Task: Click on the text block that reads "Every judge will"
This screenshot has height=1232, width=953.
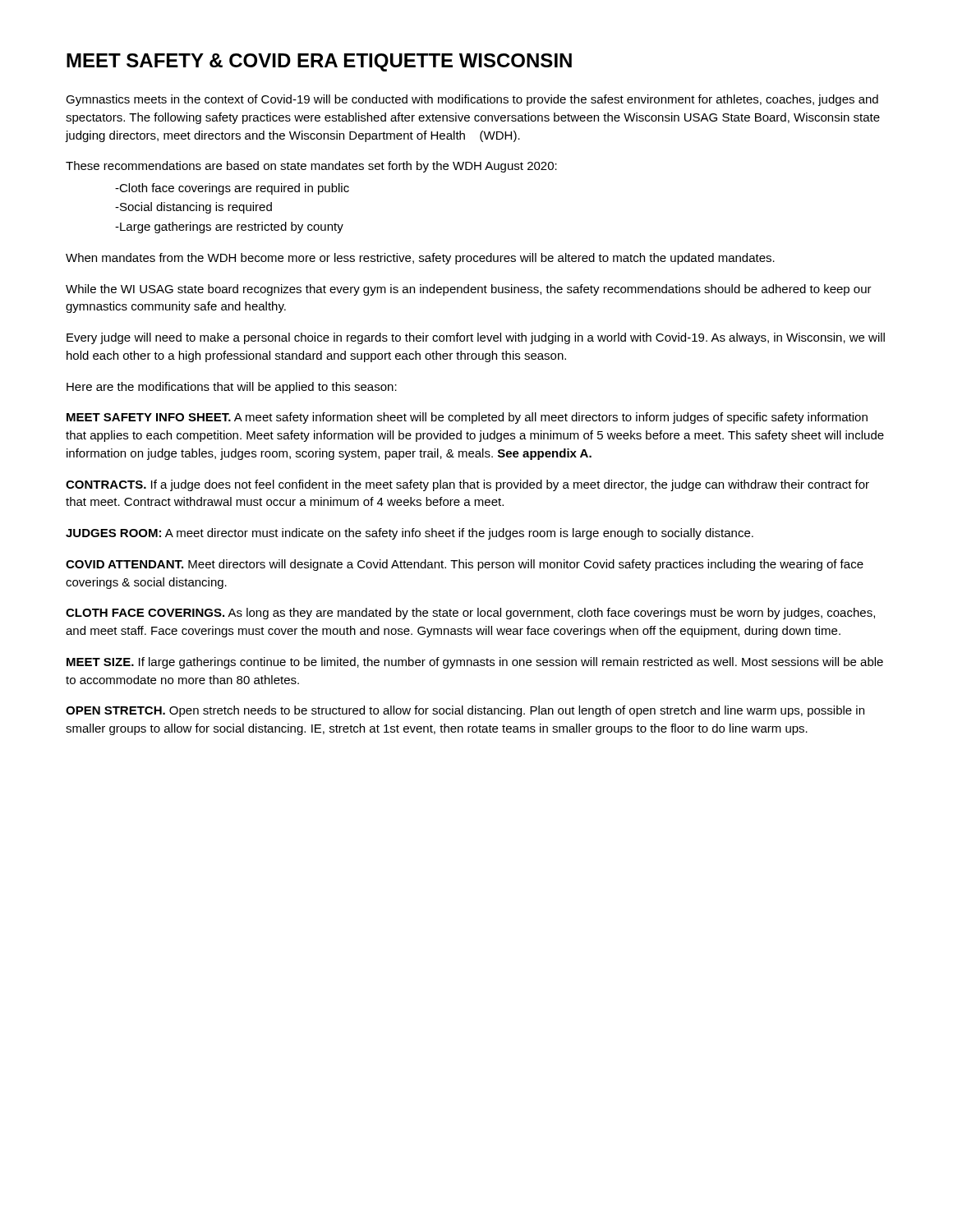Action: pos(476,346)
